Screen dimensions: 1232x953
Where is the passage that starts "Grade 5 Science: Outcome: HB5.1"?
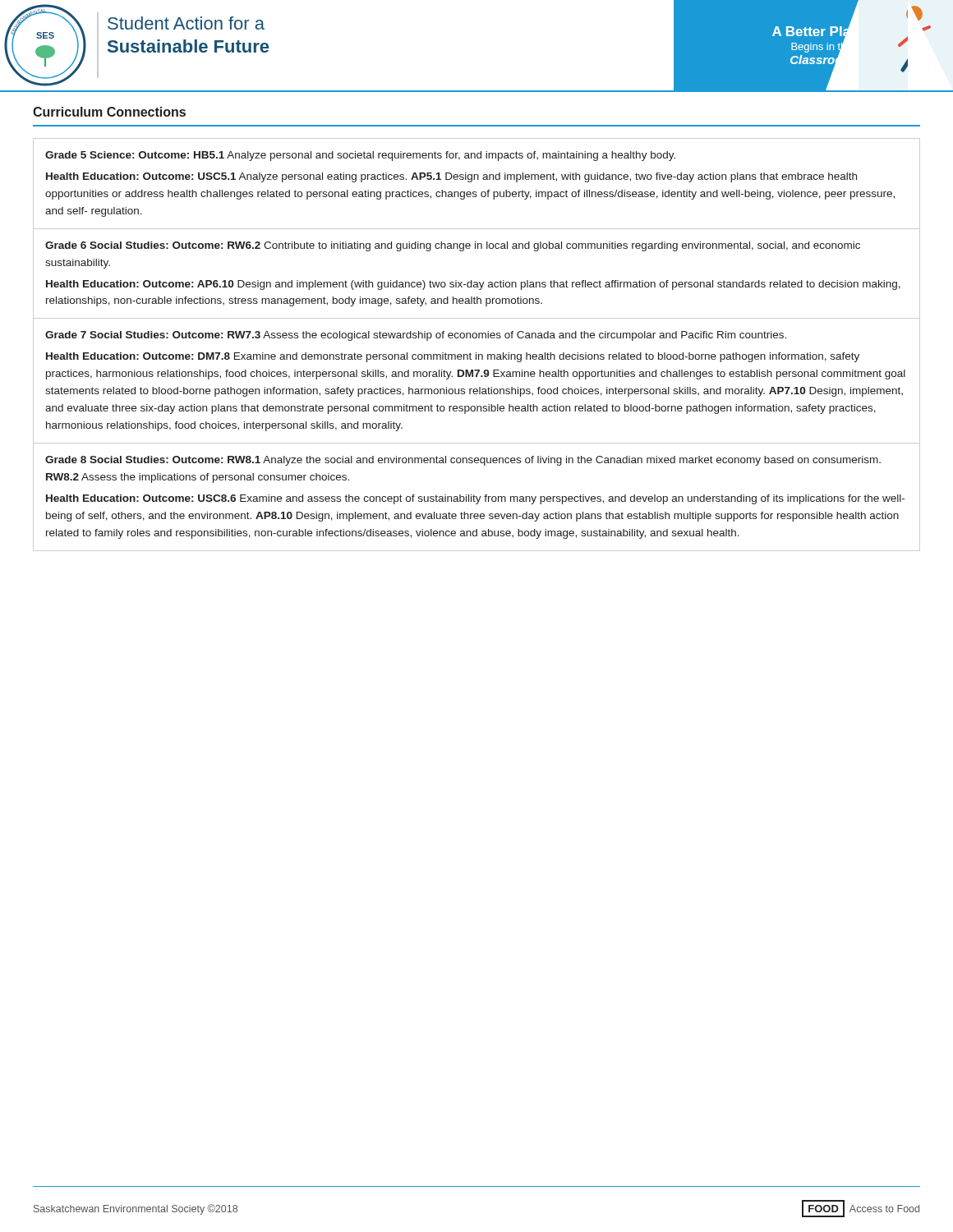(476, 183)
